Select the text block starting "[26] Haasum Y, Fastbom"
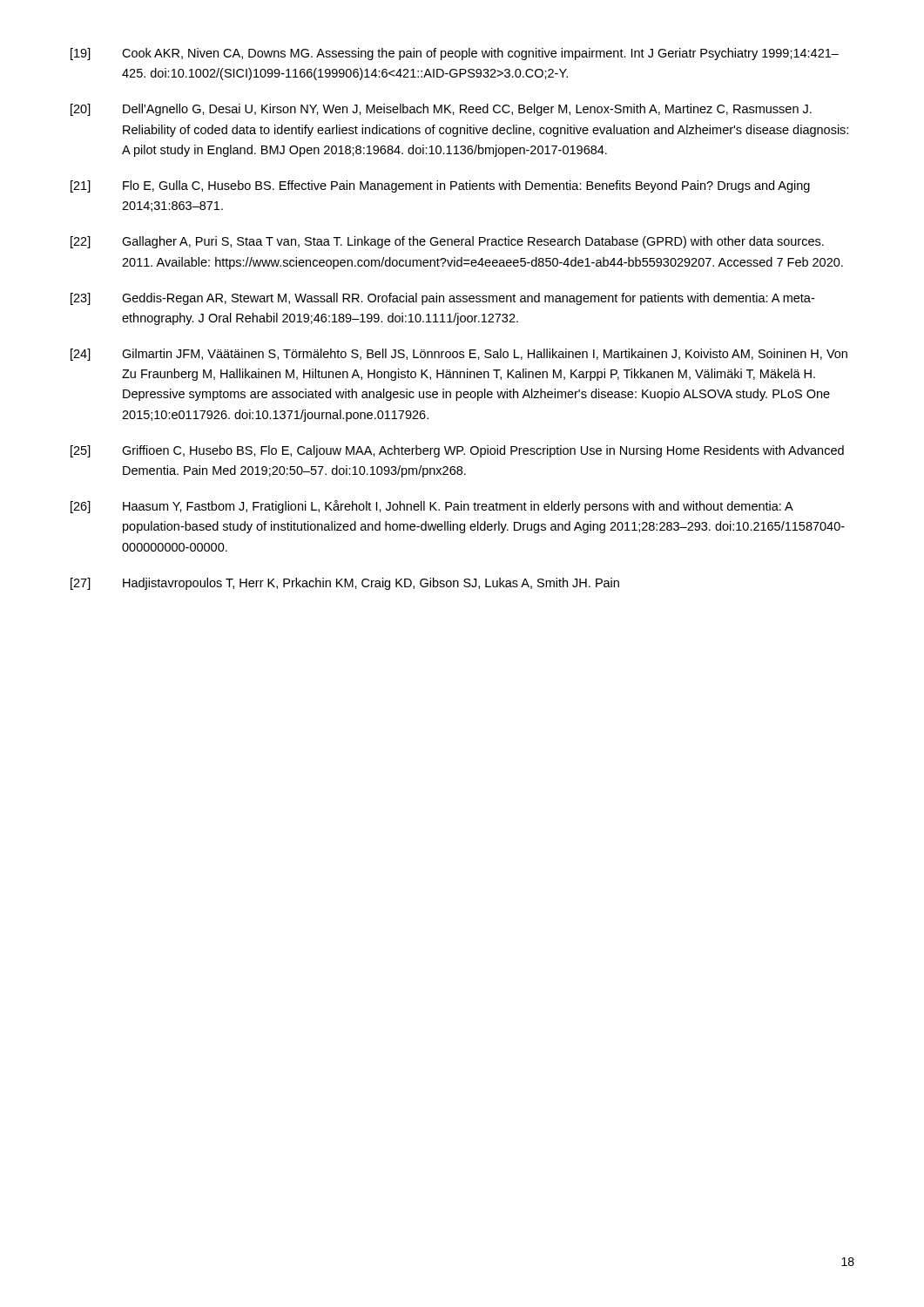This screenshot has height=1307, width=924. coord(462,527)
